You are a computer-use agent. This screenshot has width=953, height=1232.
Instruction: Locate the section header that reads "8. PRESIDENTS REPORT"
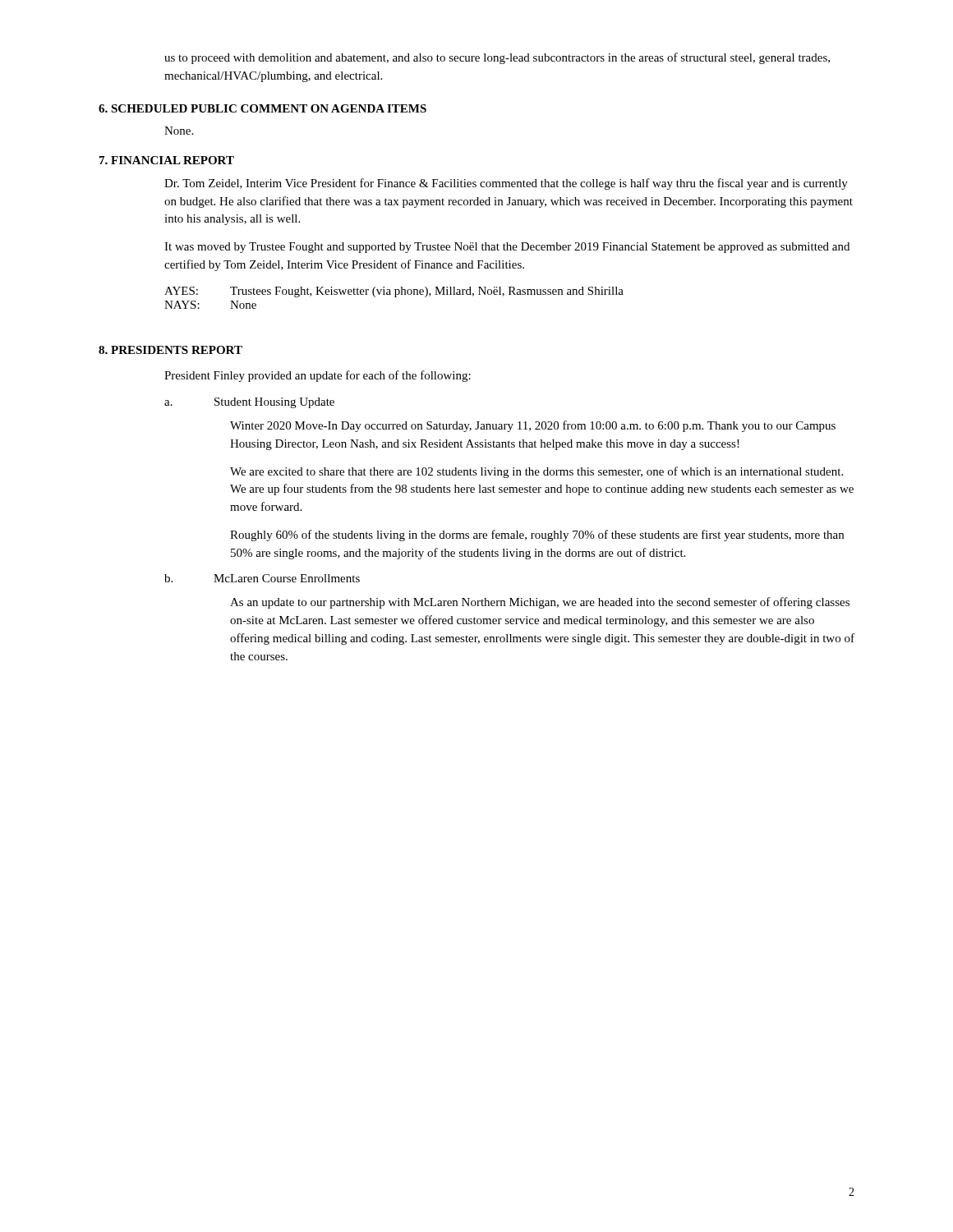[x=170, y=350]
